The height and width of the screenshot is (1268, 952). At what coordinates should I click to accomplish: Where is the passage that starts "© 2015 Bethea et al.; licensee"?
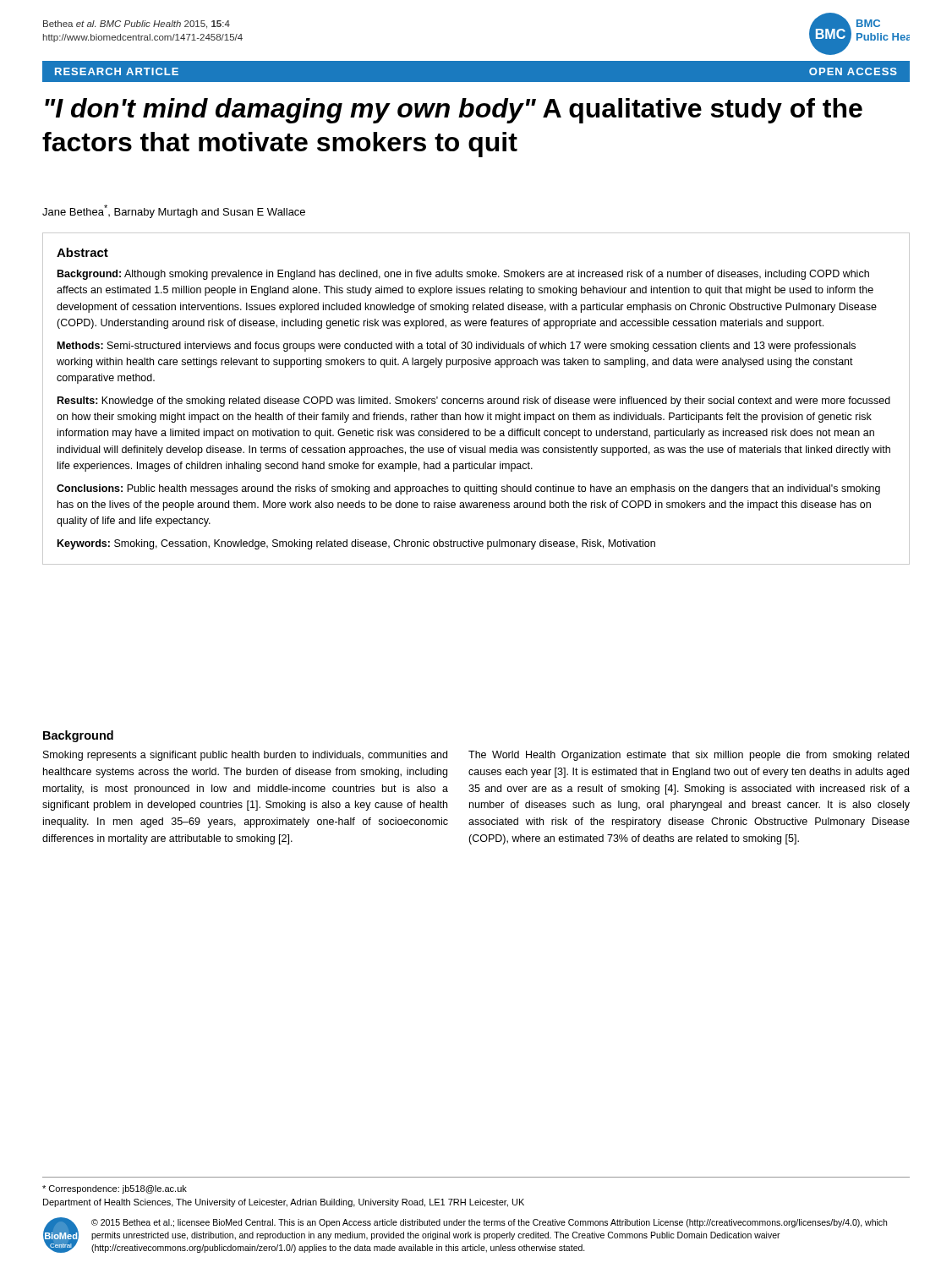(489, 1235)
